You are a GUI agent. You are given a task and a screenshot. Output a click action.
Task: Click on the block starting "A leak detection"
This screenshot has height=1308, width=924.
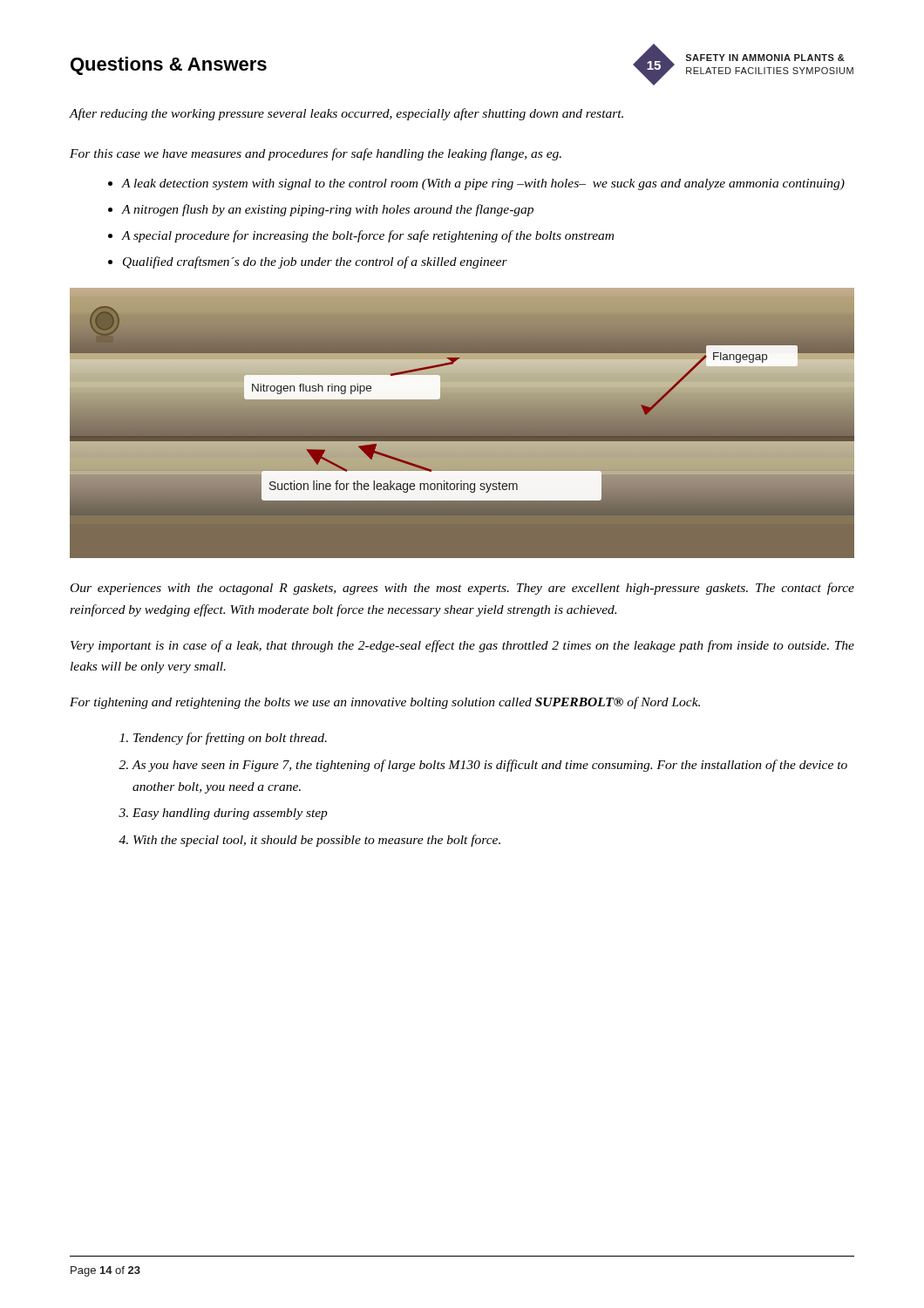[483, 183]
